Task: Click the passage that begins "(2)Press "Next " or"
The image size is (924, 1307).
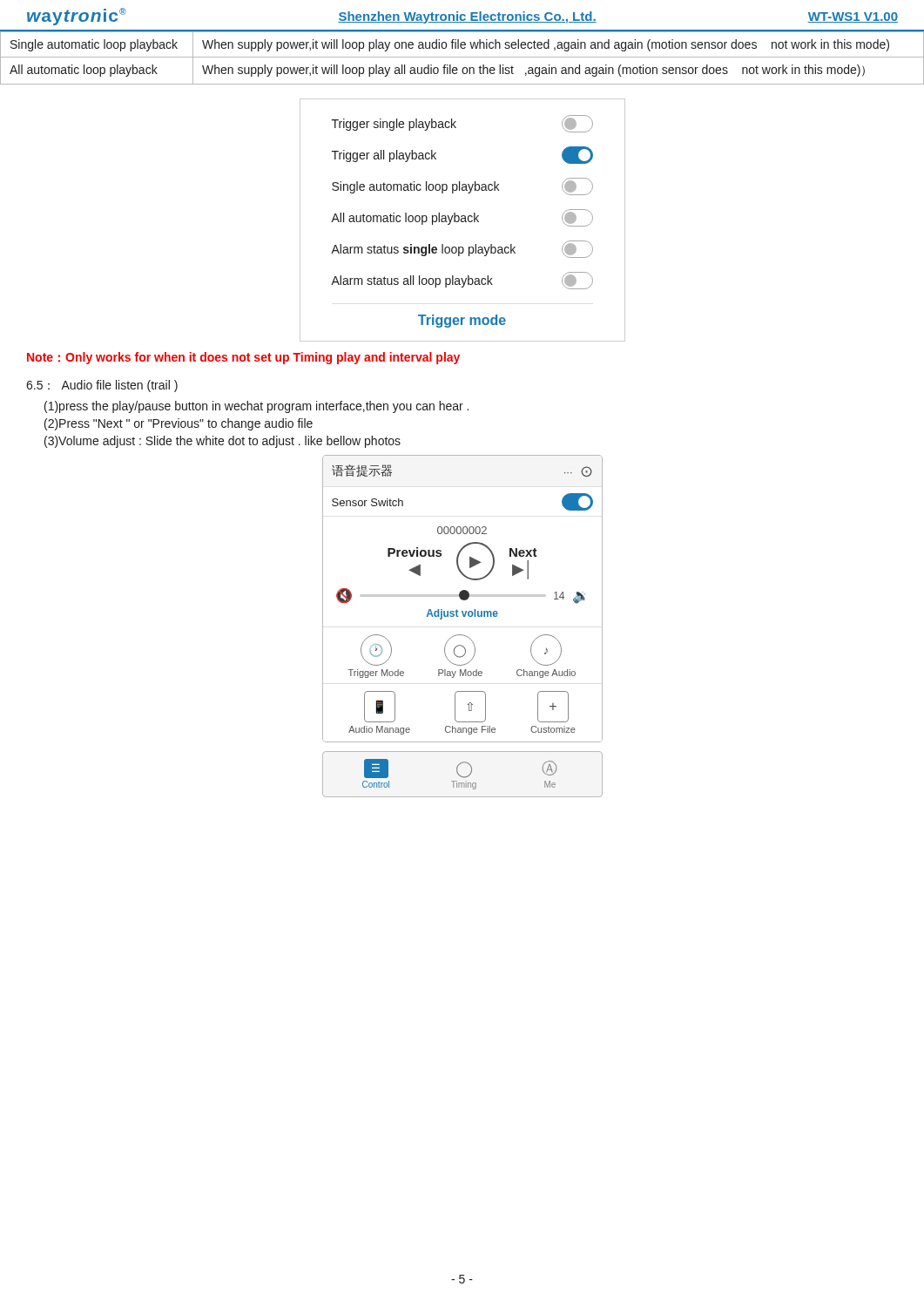Action: pyautogui.click(x=178, y=423)
